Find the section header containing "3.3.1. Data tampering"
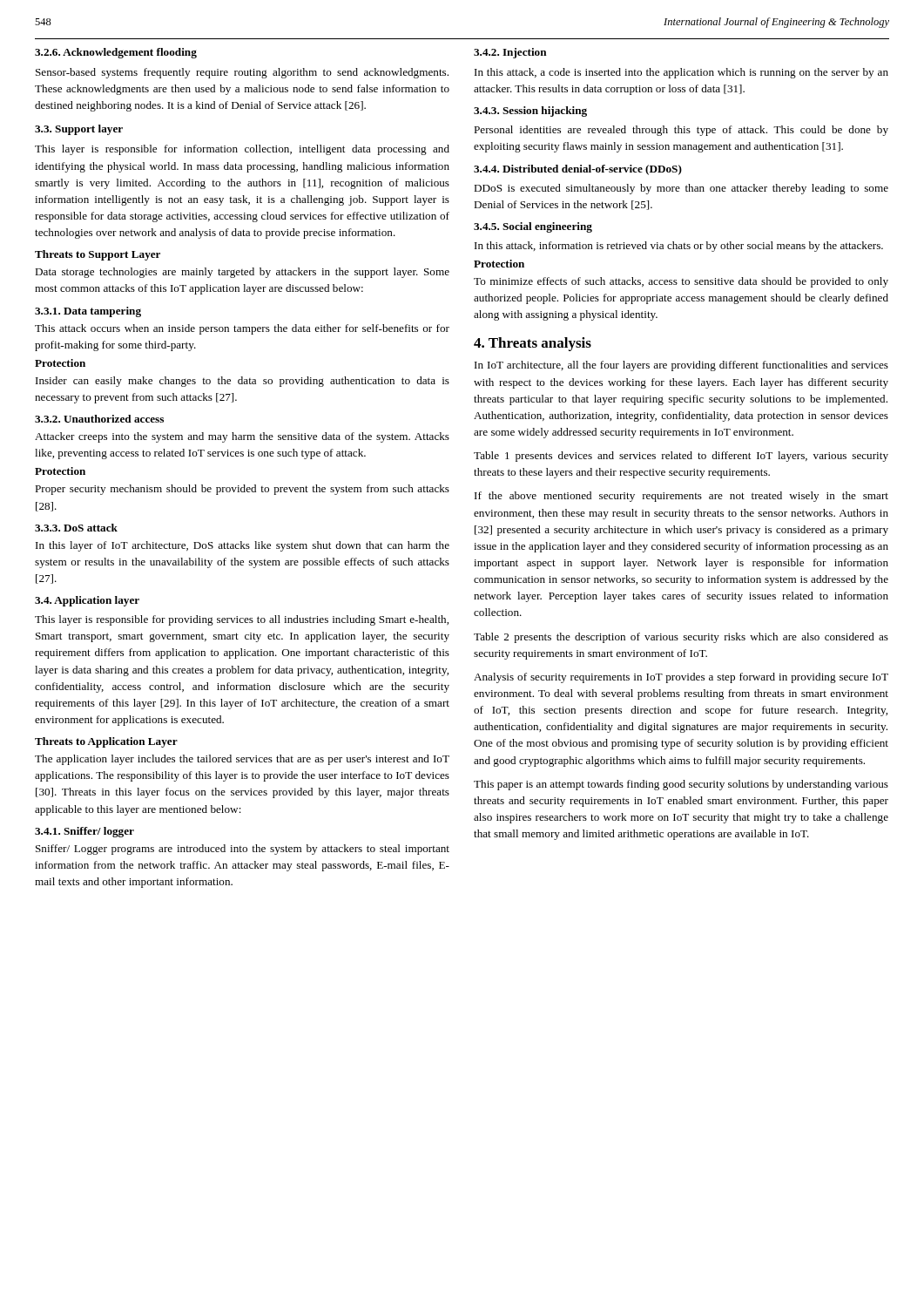924x1307 pixels. pyautogui.click(x=88, y=310)
